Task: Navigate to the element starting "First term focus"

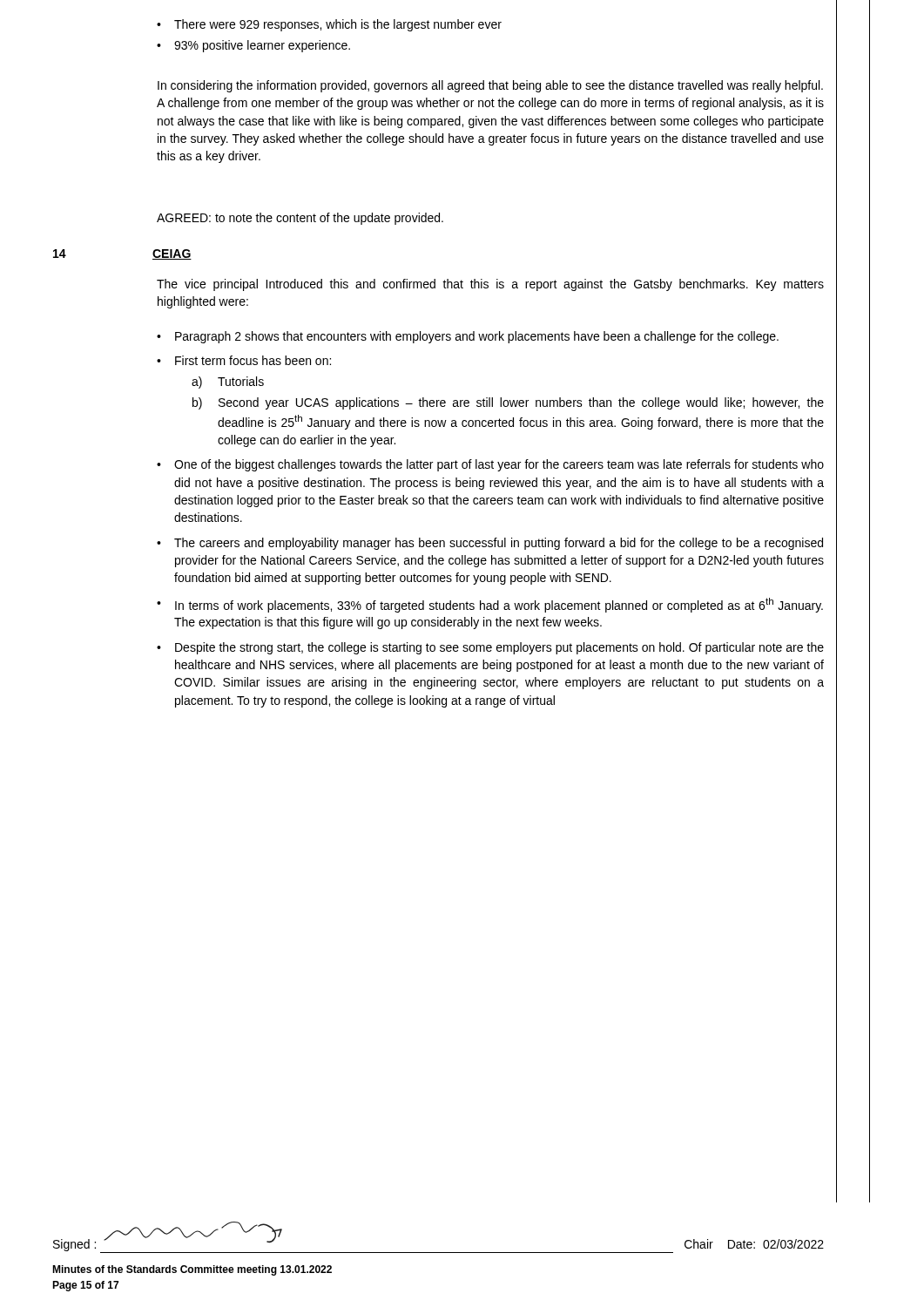Action: point(490,401)
